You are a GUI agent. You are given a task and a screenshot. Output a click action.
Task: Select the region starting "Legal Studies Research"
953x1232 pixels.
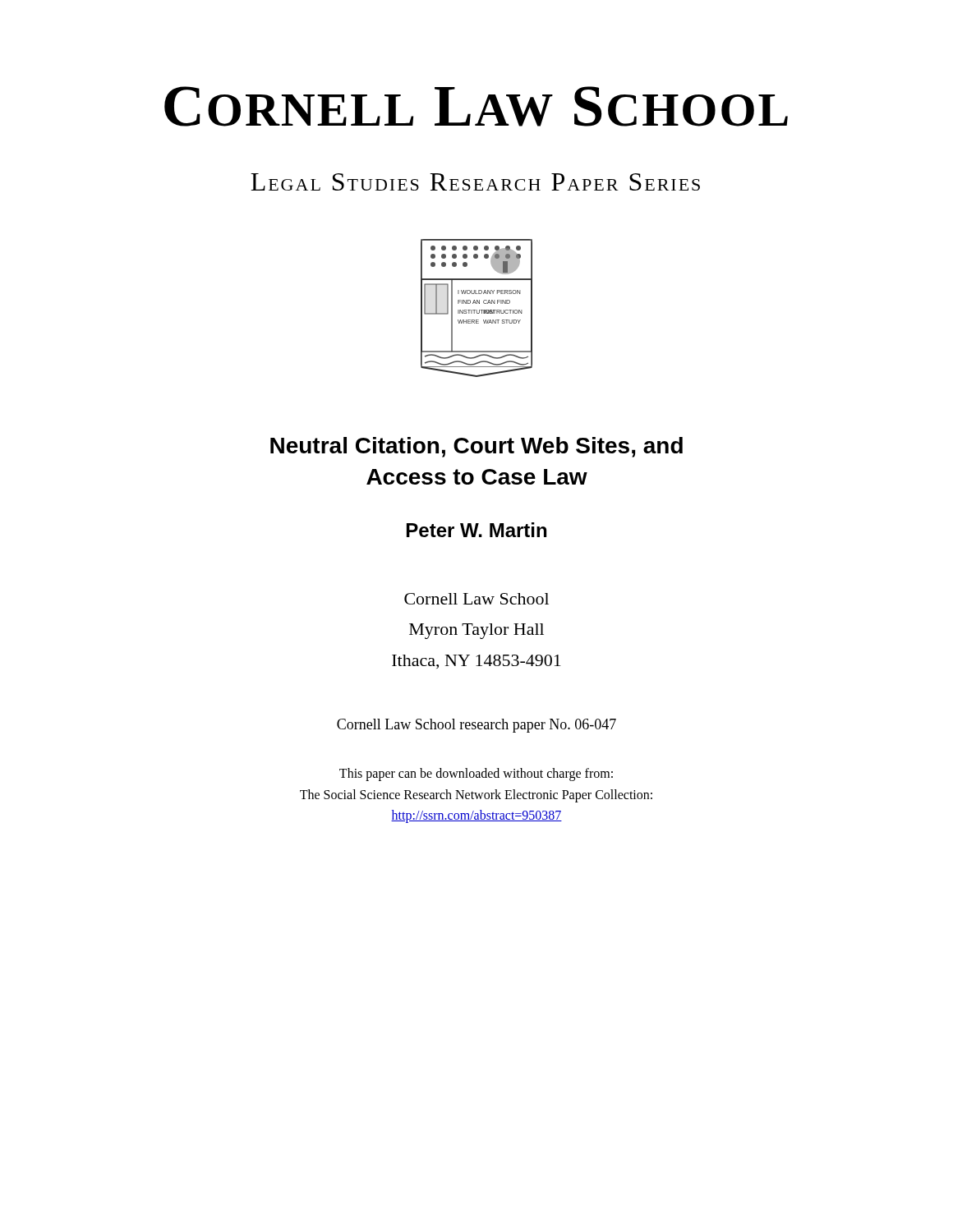[x=476, y=182]
